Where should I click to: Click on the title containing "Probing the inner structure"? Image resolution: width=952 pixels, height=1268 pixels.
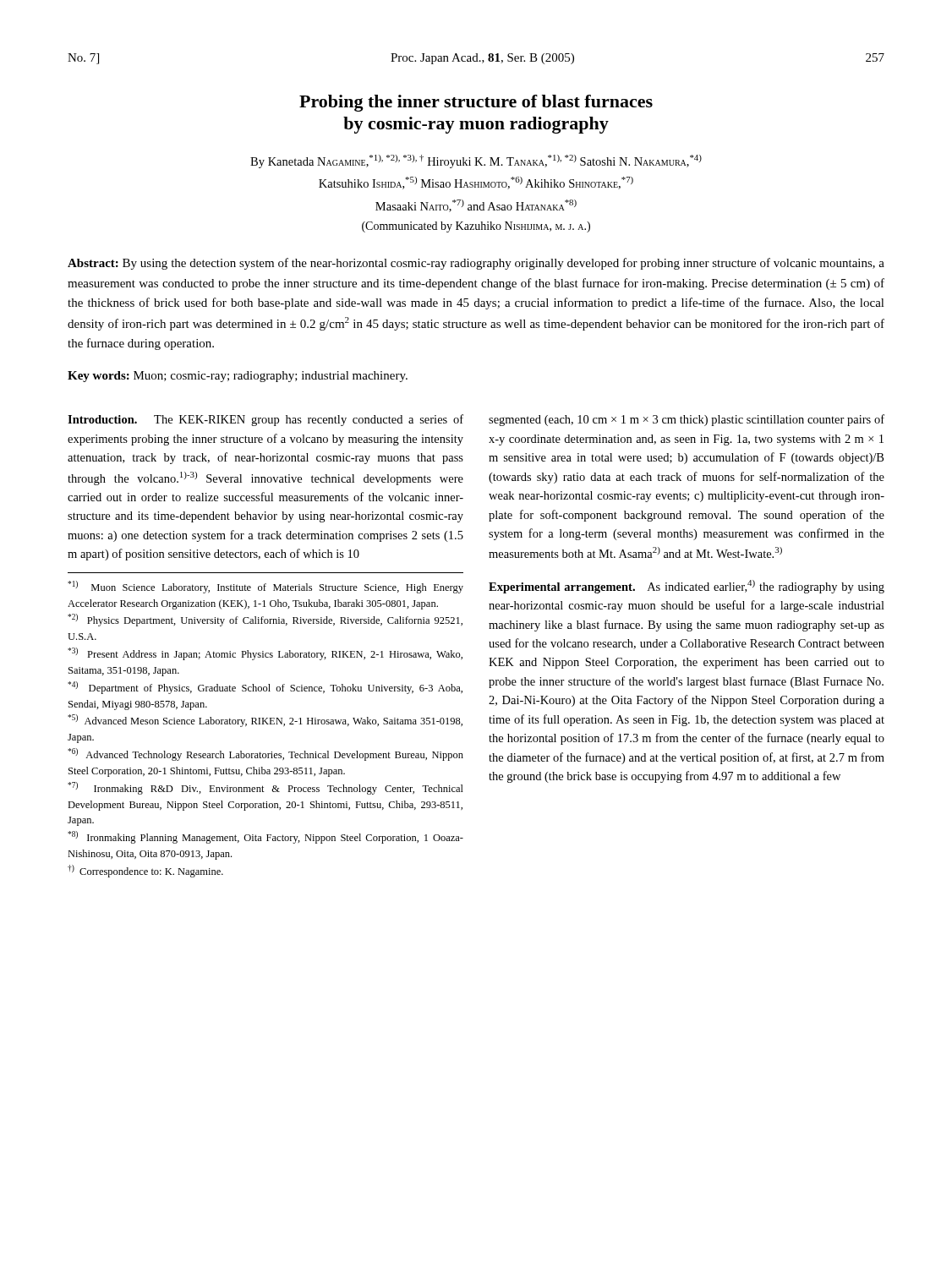(x=476, y=112)
